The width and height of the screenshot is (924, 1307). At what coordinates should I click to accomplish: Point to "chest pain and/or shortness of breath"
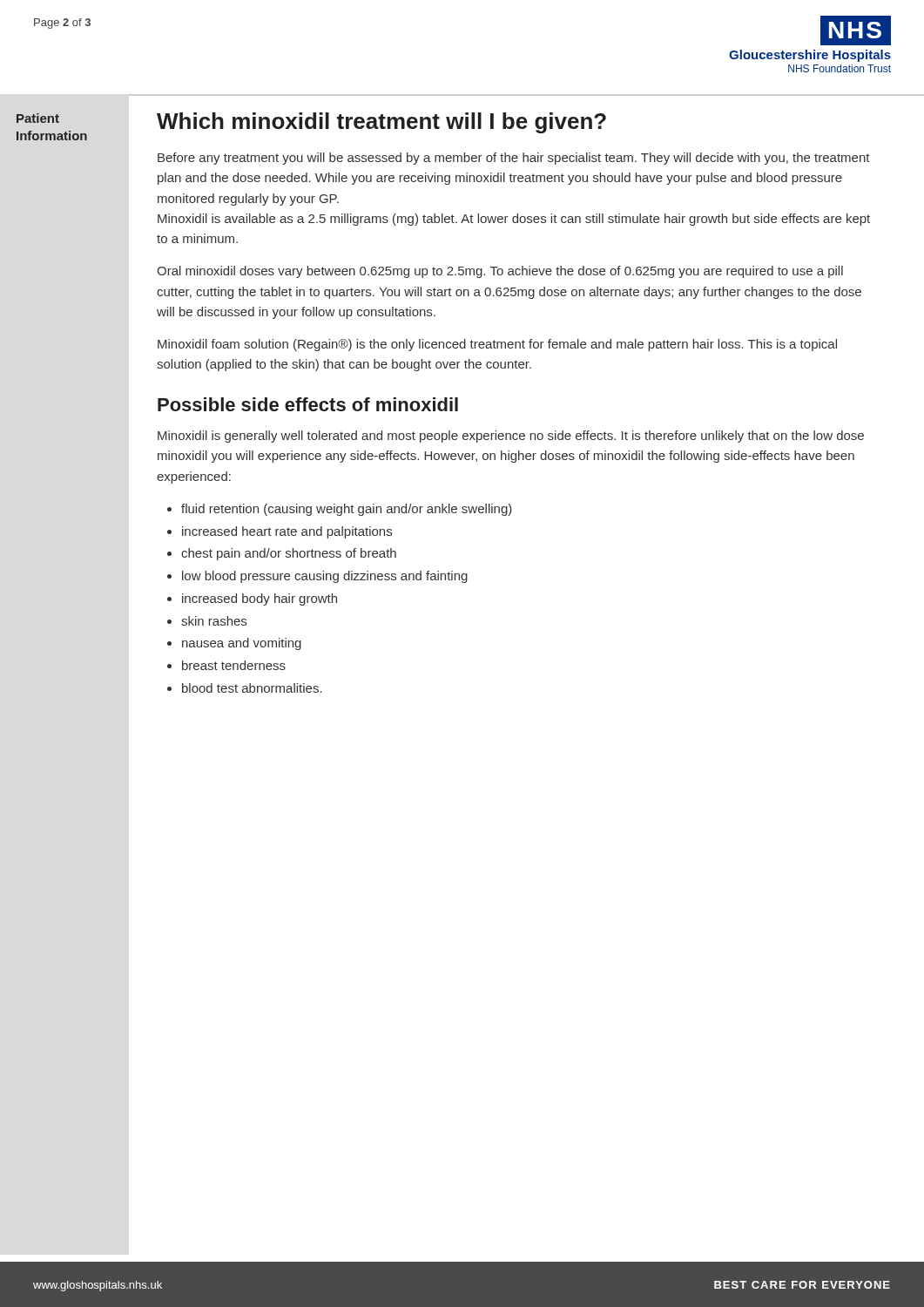pyautogui.click(x=289, y=553)
